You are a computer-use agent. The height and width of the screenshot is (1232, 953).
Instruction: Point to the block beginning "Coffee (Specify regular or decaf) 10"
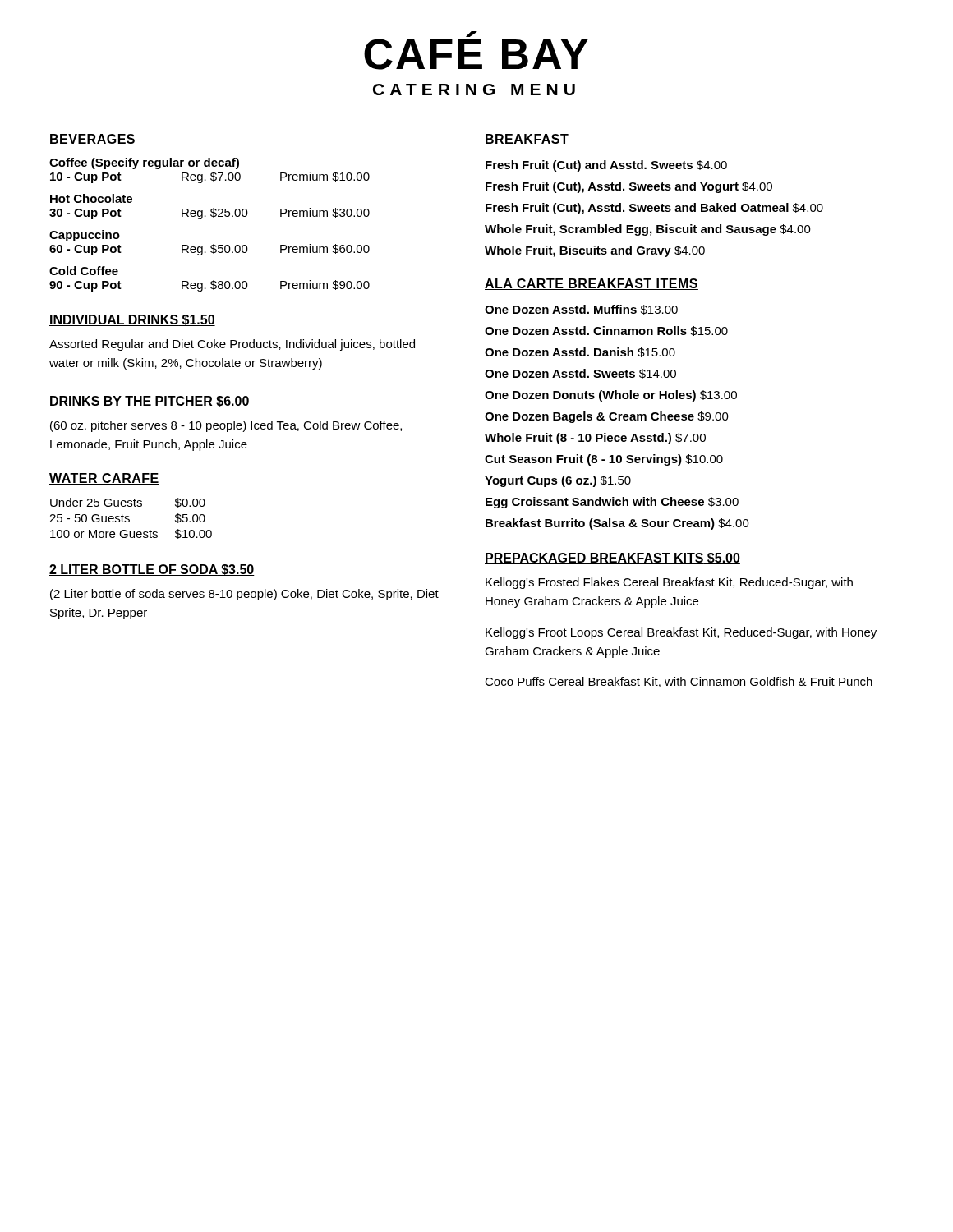(246, 169)
